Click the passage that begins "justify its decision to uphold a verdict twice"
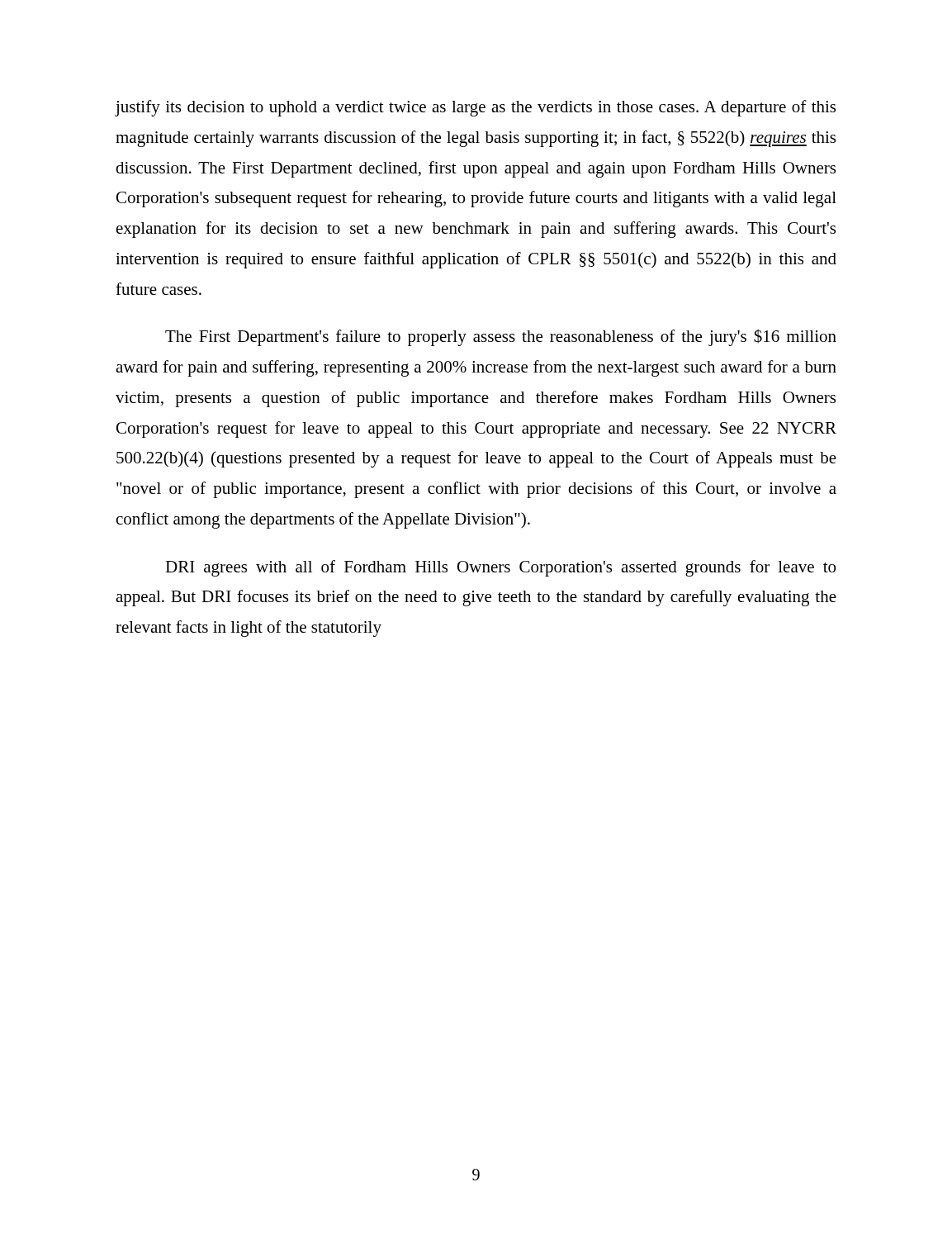This screenshot has width=952, height=1239. [x=476, y=198]
